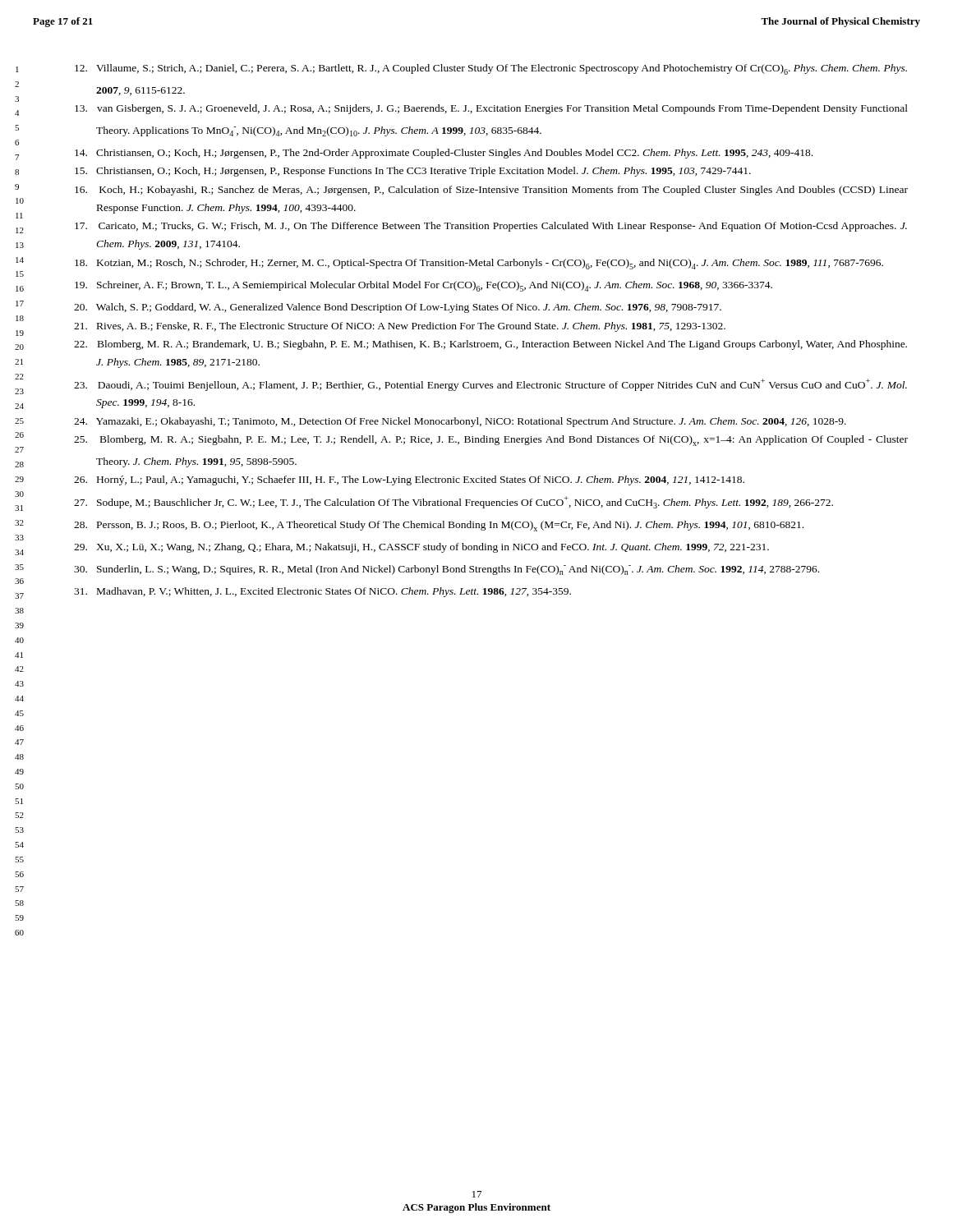Image resolution: width=953 pixels, height=1232 pixels.
Task: Locate the block of text that opens with "30. Sunderlin, L."
Action: click(x=447, y=569)
